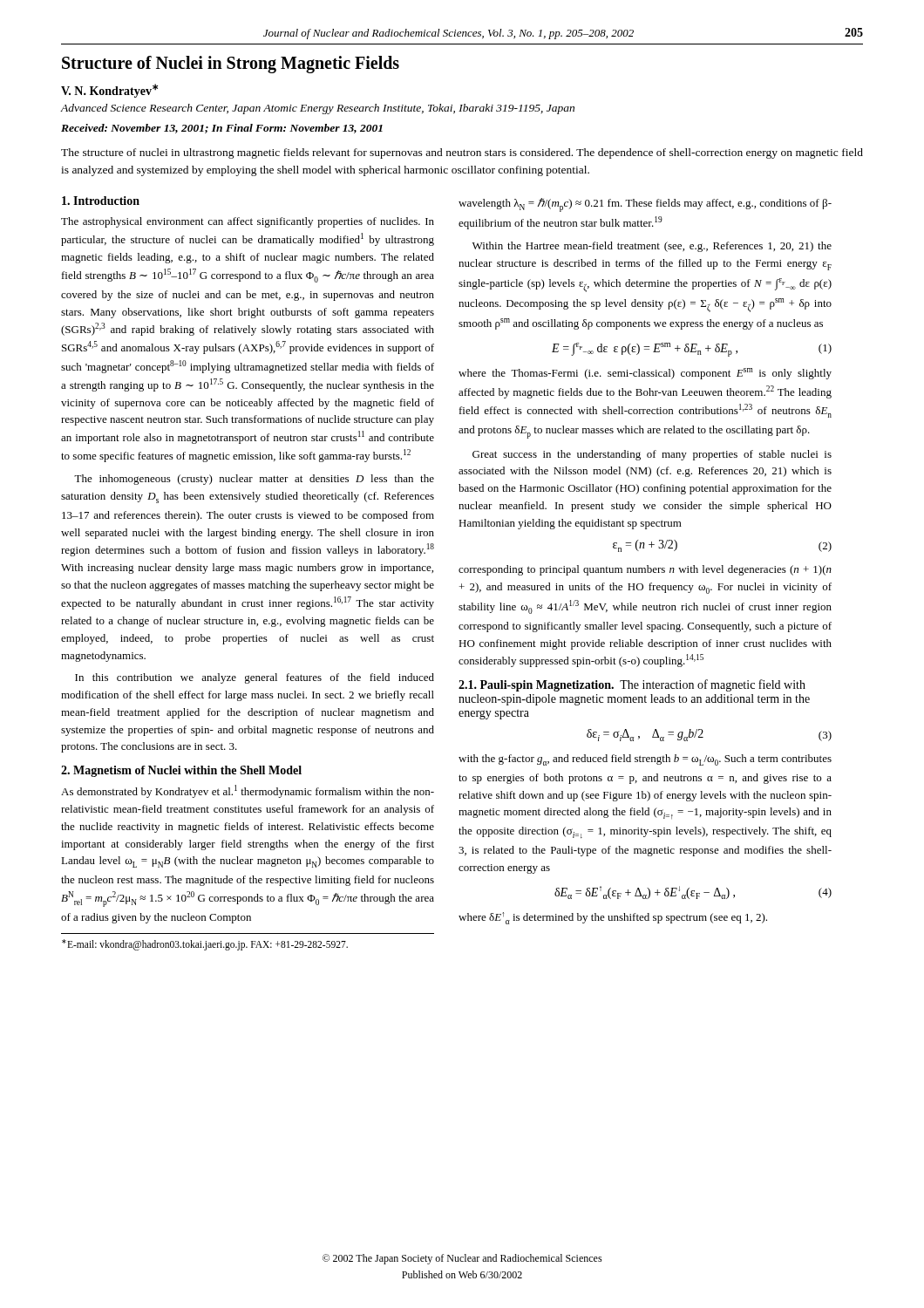Click the passage that begins "The astrophysical environment can"
This screenshot has height=1308, width=924.
point(248,484)
